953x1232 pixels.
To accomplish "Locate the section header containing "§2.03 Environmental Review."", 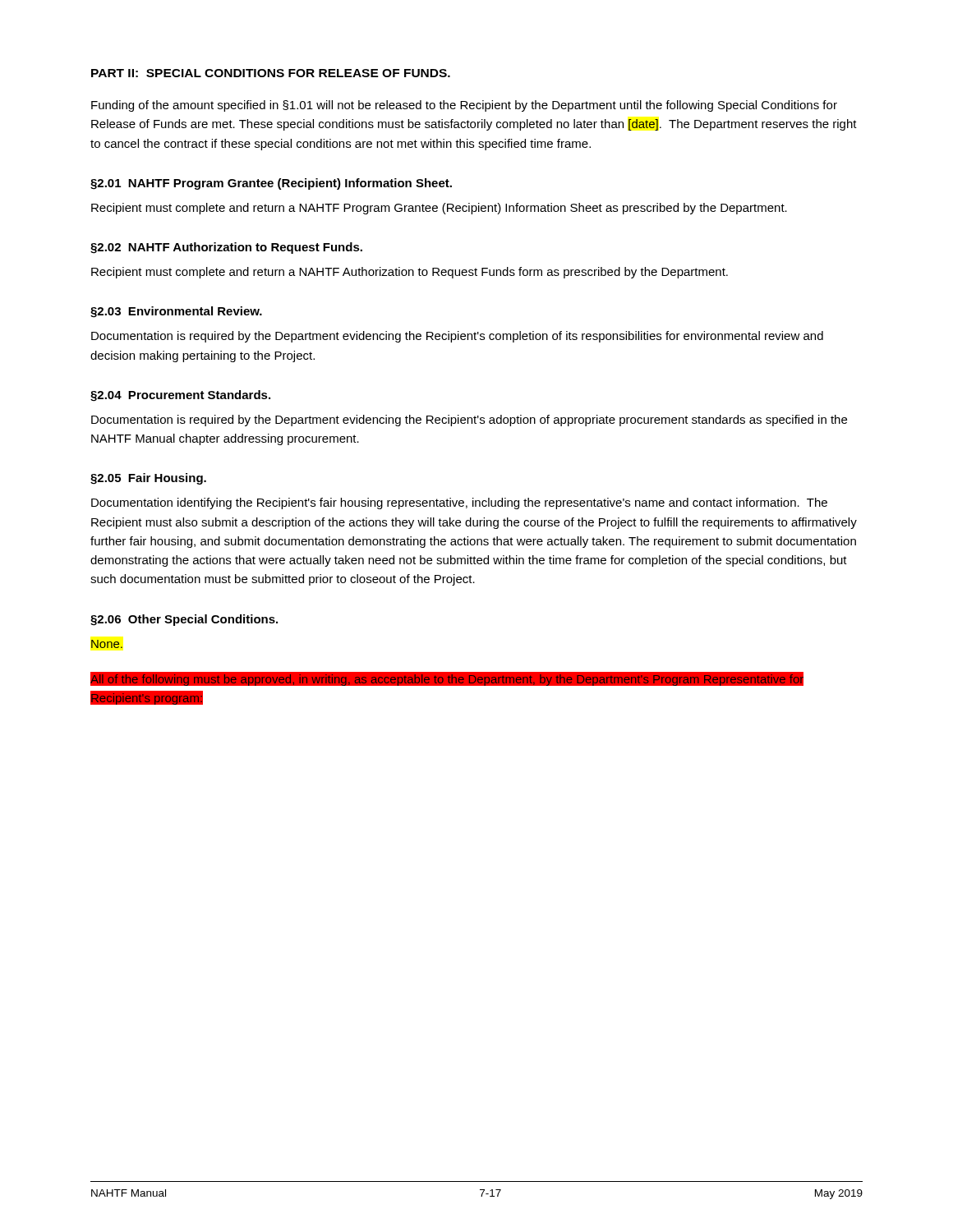I will tap(176, 311).
